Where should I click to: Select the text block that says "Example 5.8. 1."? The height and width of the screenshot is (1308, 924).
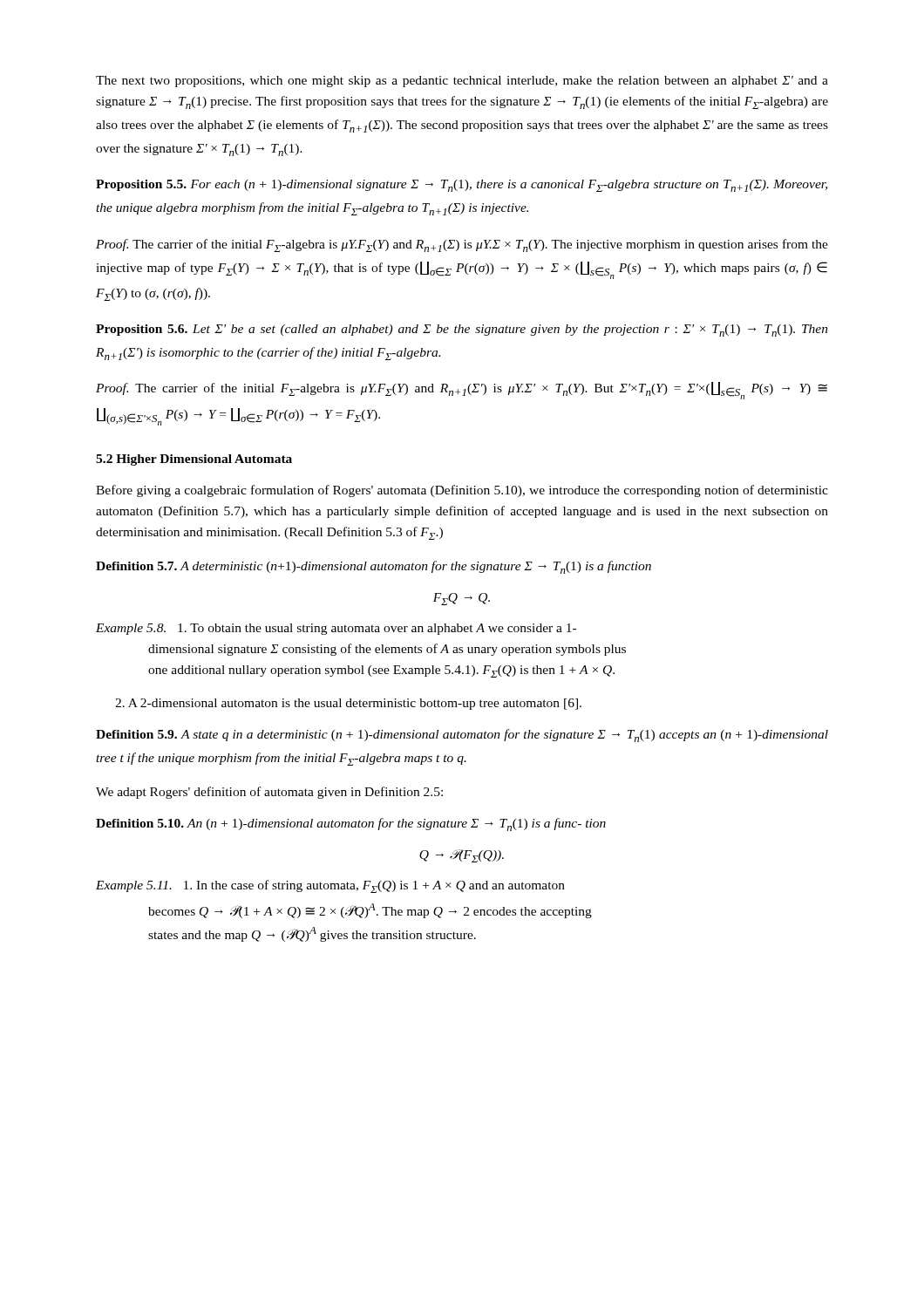462,651
